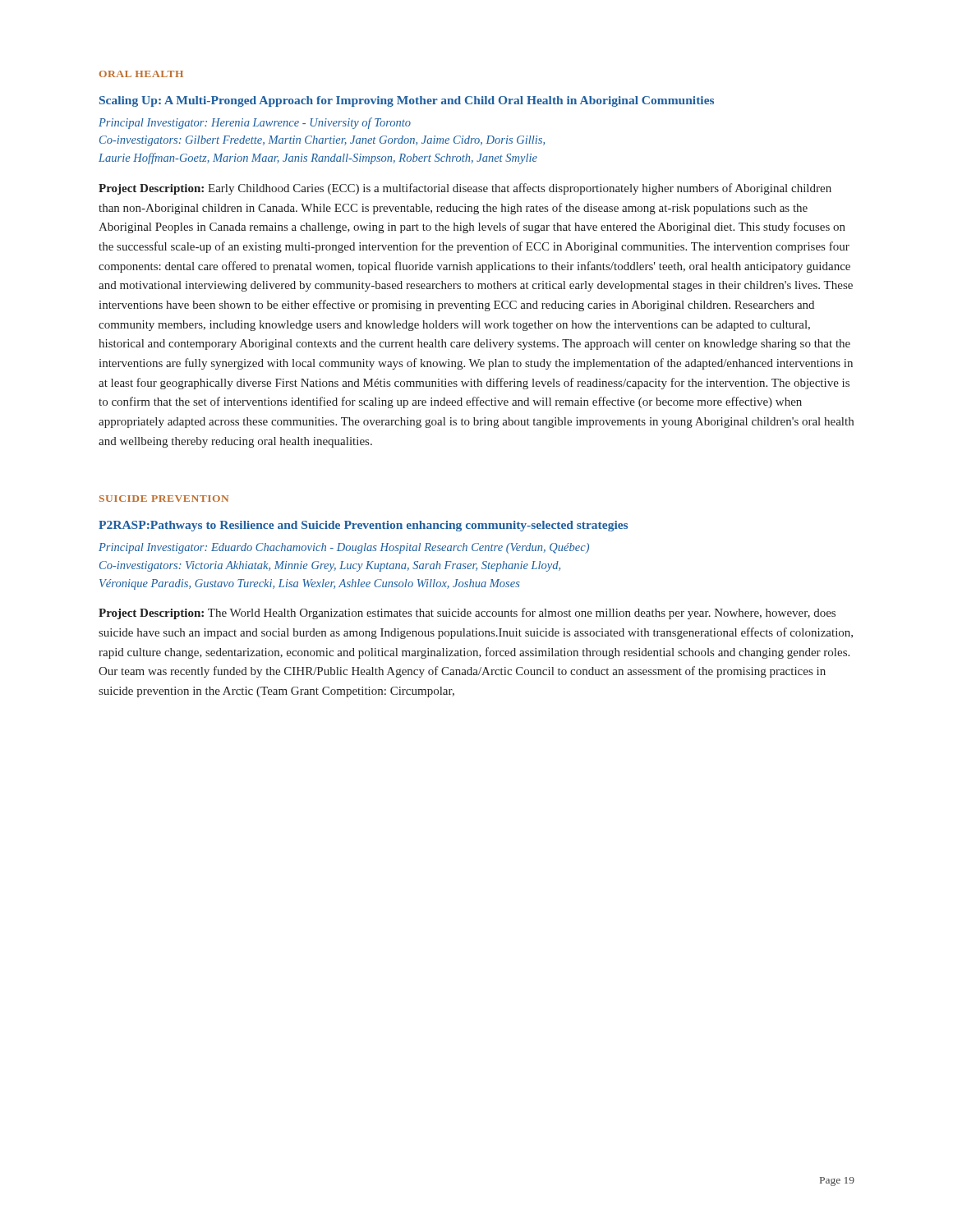Viewport: 953px width, 1232px height.
Task: Select the text block starting "Project Description: The World Health Organization"
Action: tap(476, 652)
